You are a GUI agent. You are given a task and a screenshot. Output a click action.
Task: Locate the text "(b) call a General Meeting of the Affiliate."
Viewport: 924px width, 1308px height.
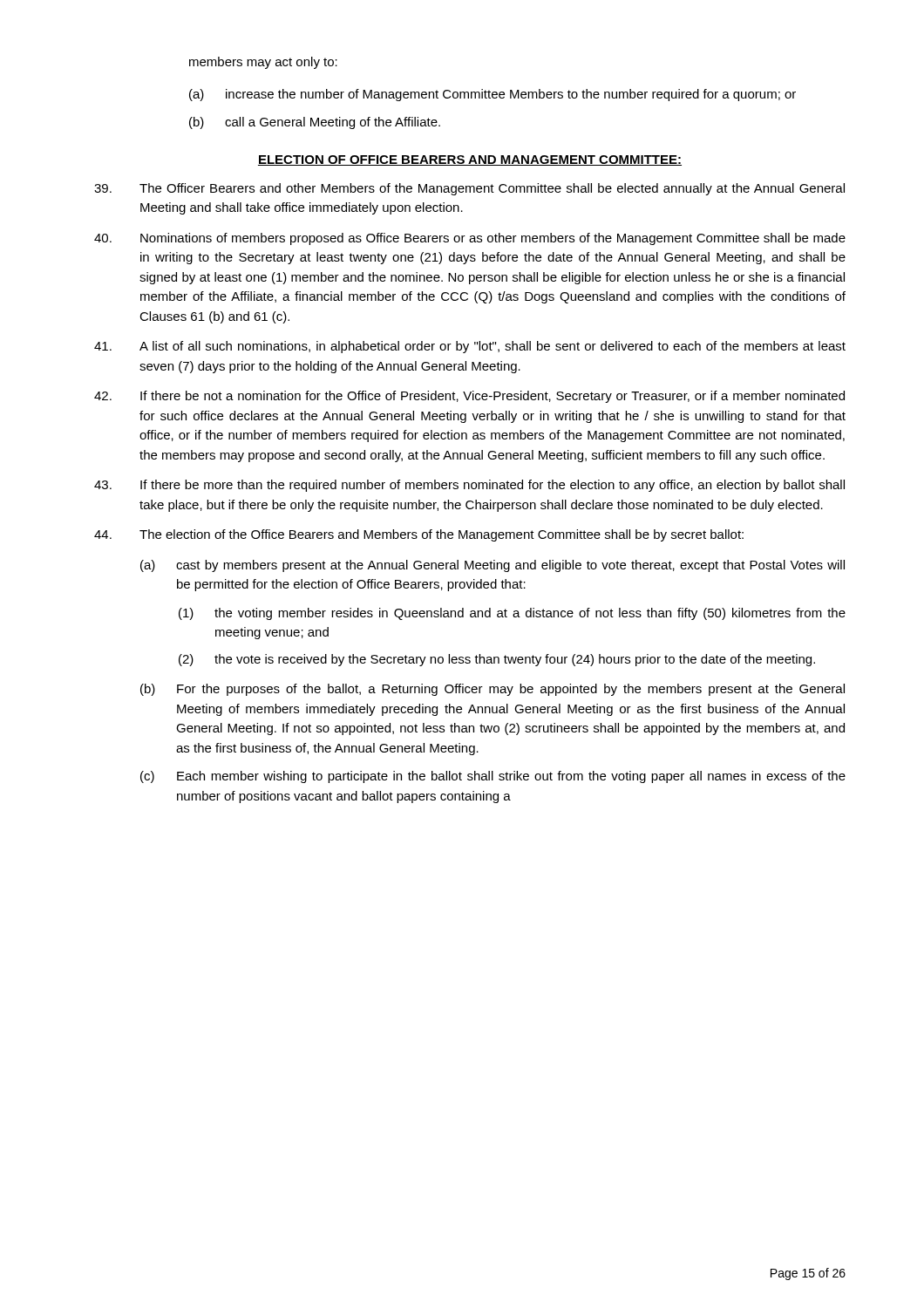pos(315,123)
